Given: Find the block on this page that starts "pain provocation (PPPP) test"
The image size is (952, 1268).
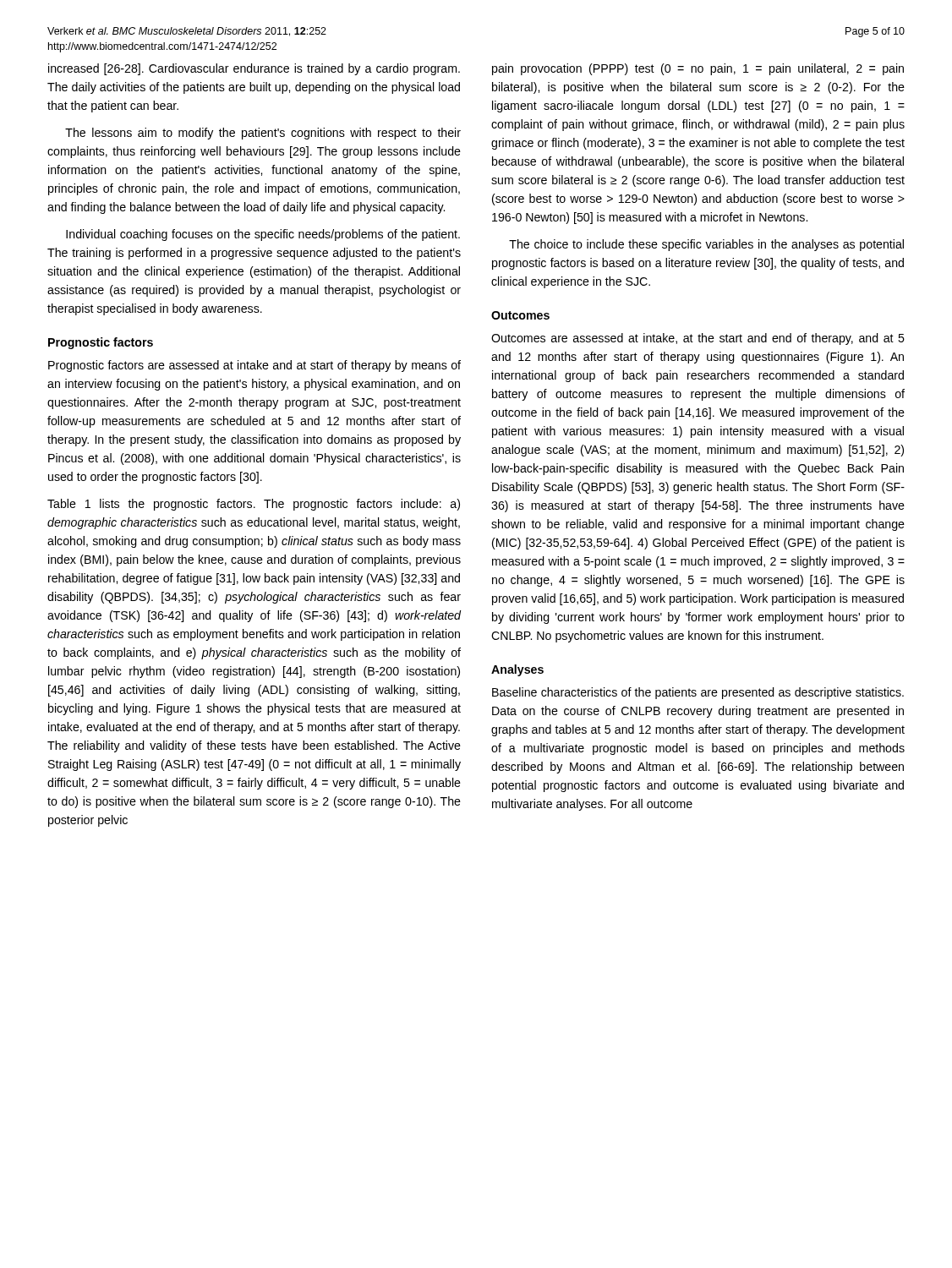Looking at the screenshot, I should 698,175.
